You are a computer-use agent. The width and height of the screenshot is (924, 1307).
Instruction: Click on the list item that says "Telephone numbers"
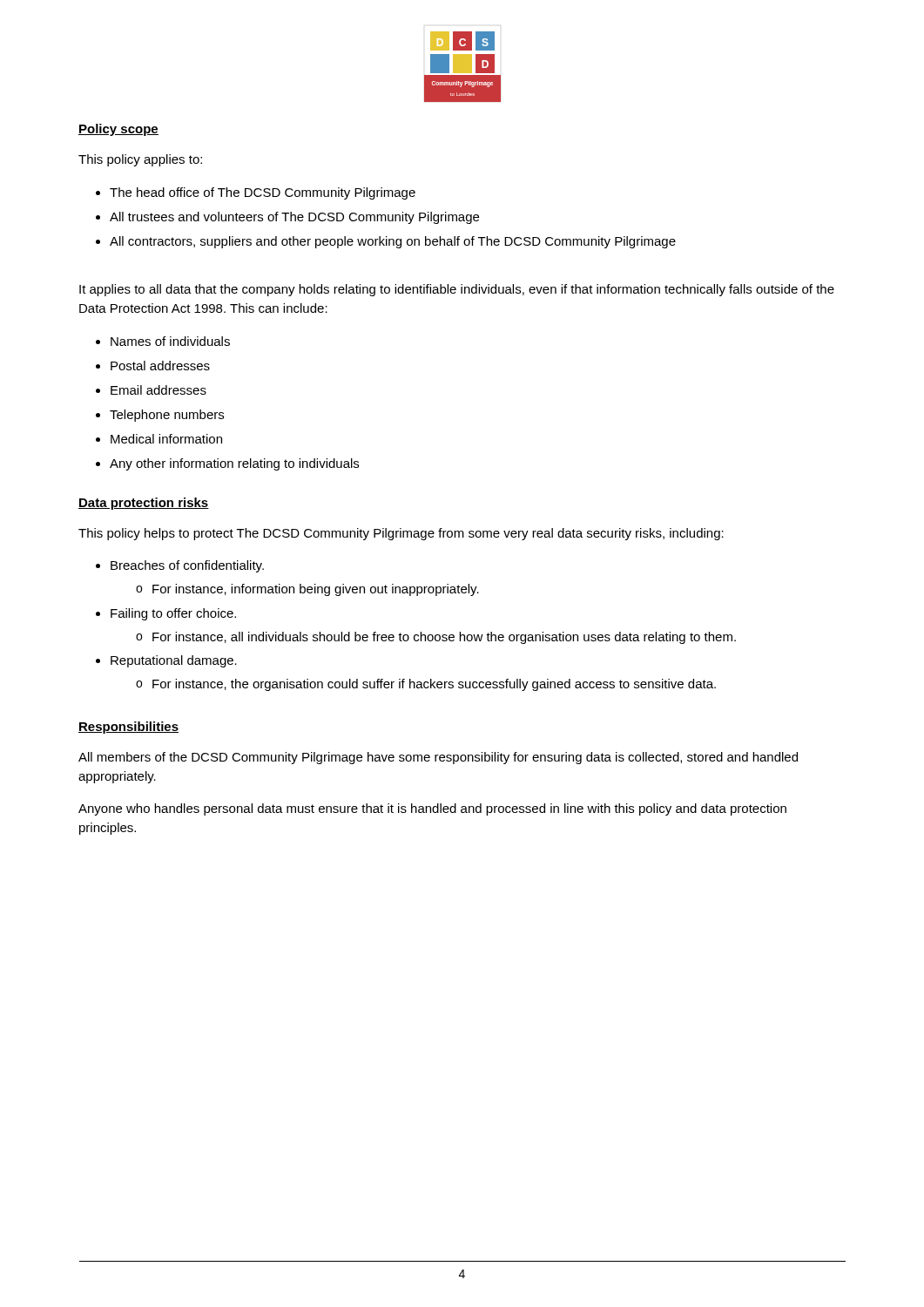pyautogui.click(x=167, y=414)
